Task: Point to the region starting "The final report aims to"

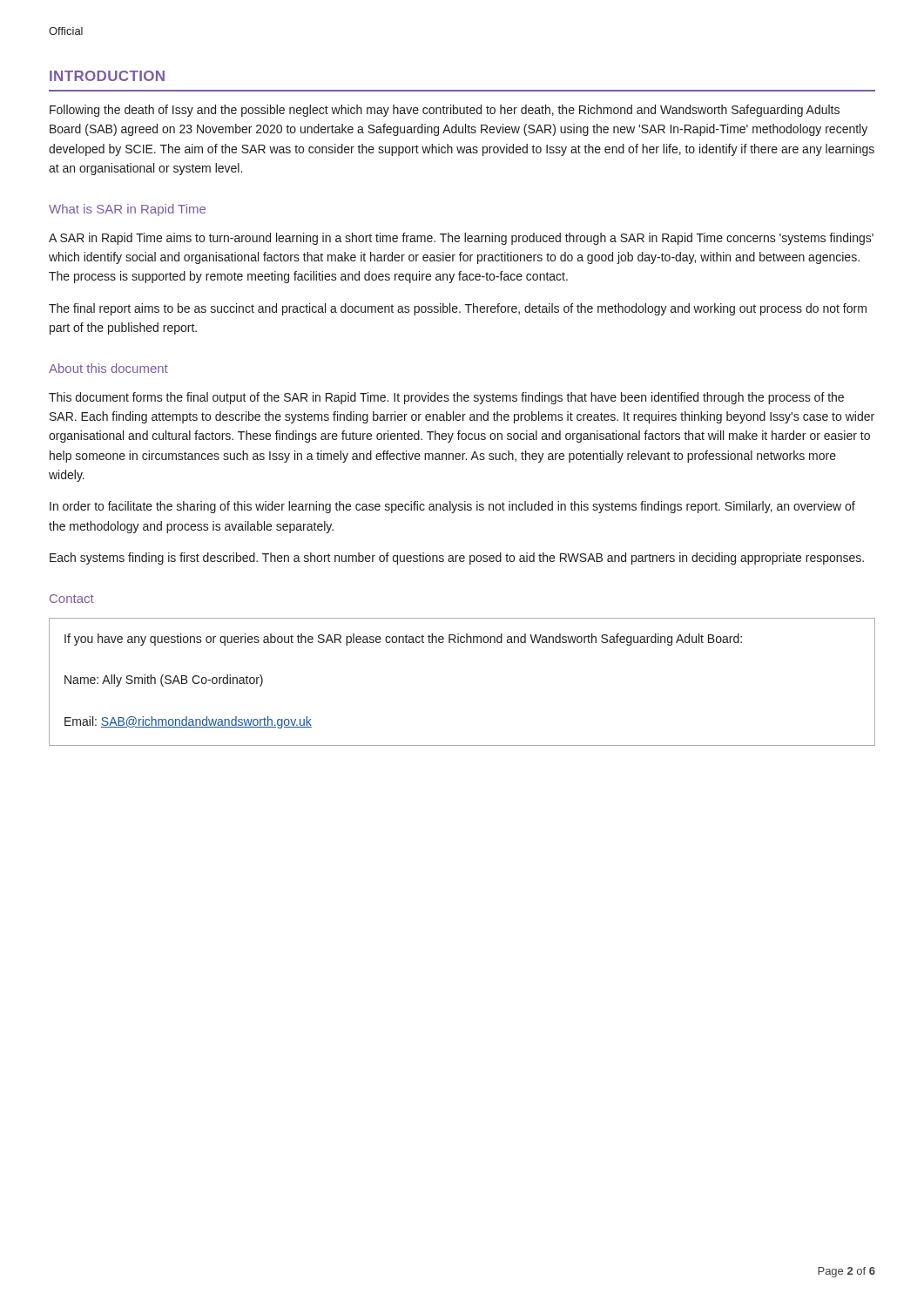Action: 458,318
